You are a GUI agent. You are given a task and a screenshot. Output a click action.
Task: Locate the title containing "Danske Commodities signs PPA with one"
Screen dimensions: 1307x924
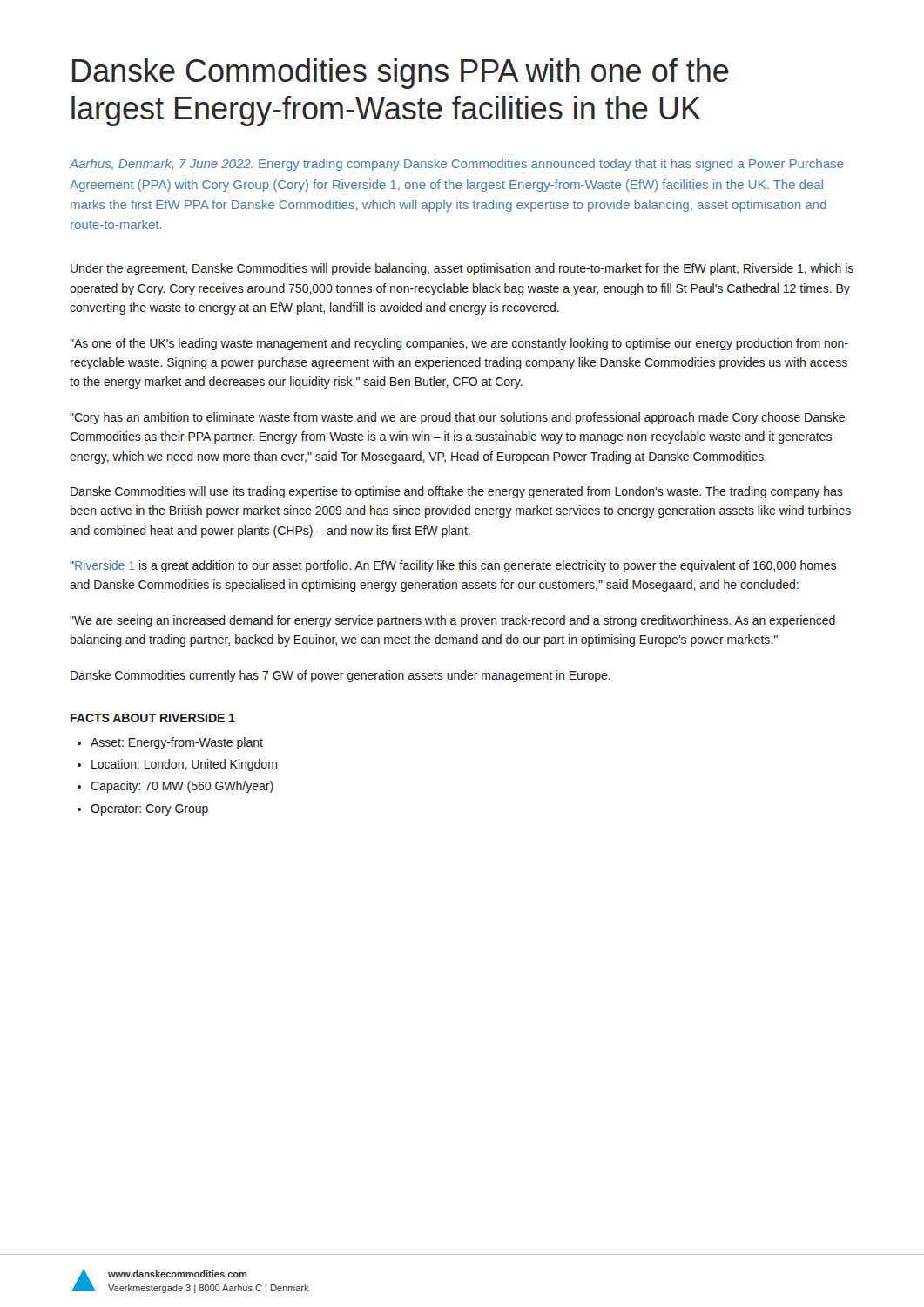click(462, 90)
